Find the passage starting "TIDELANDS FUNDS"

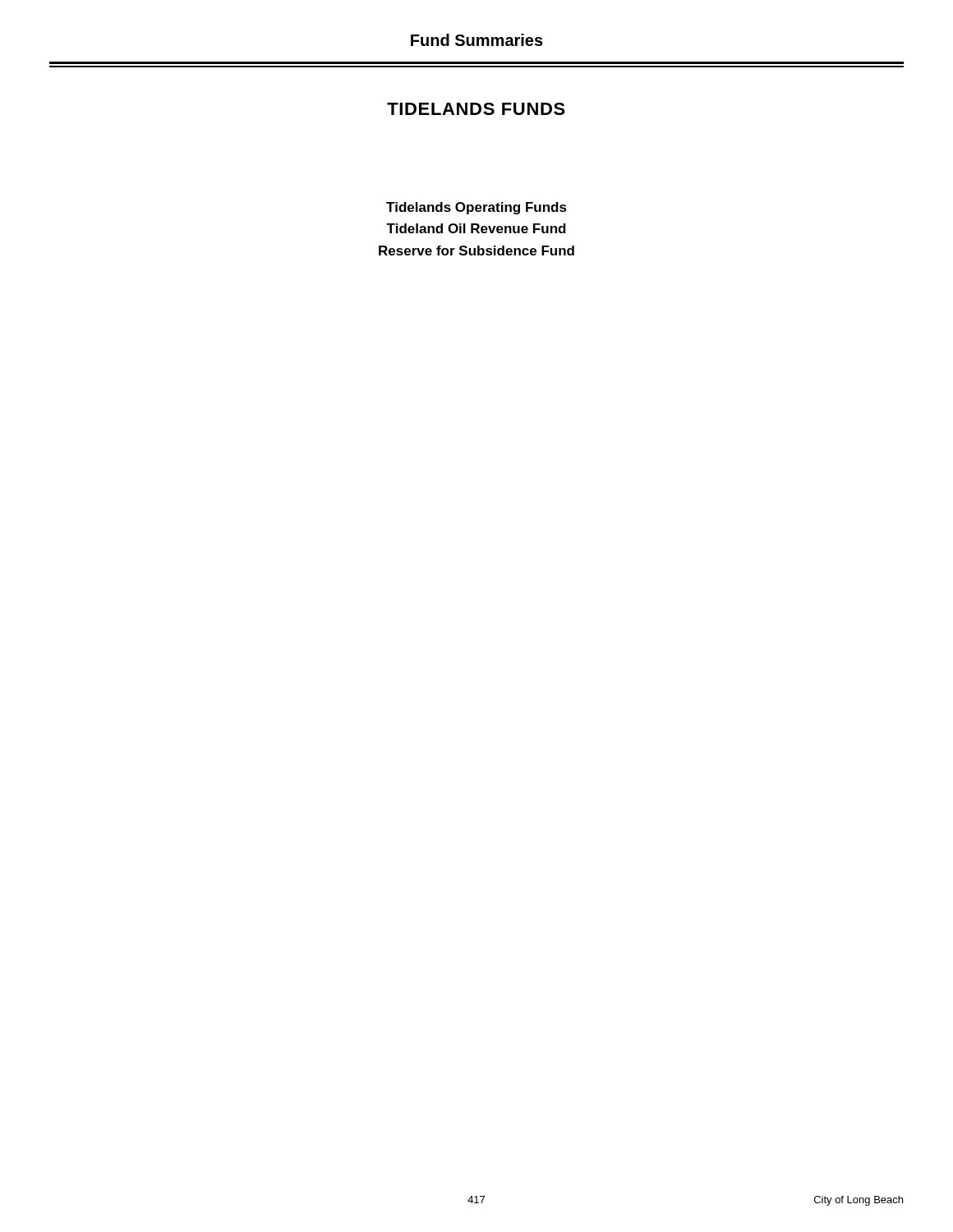pos(476,109)
